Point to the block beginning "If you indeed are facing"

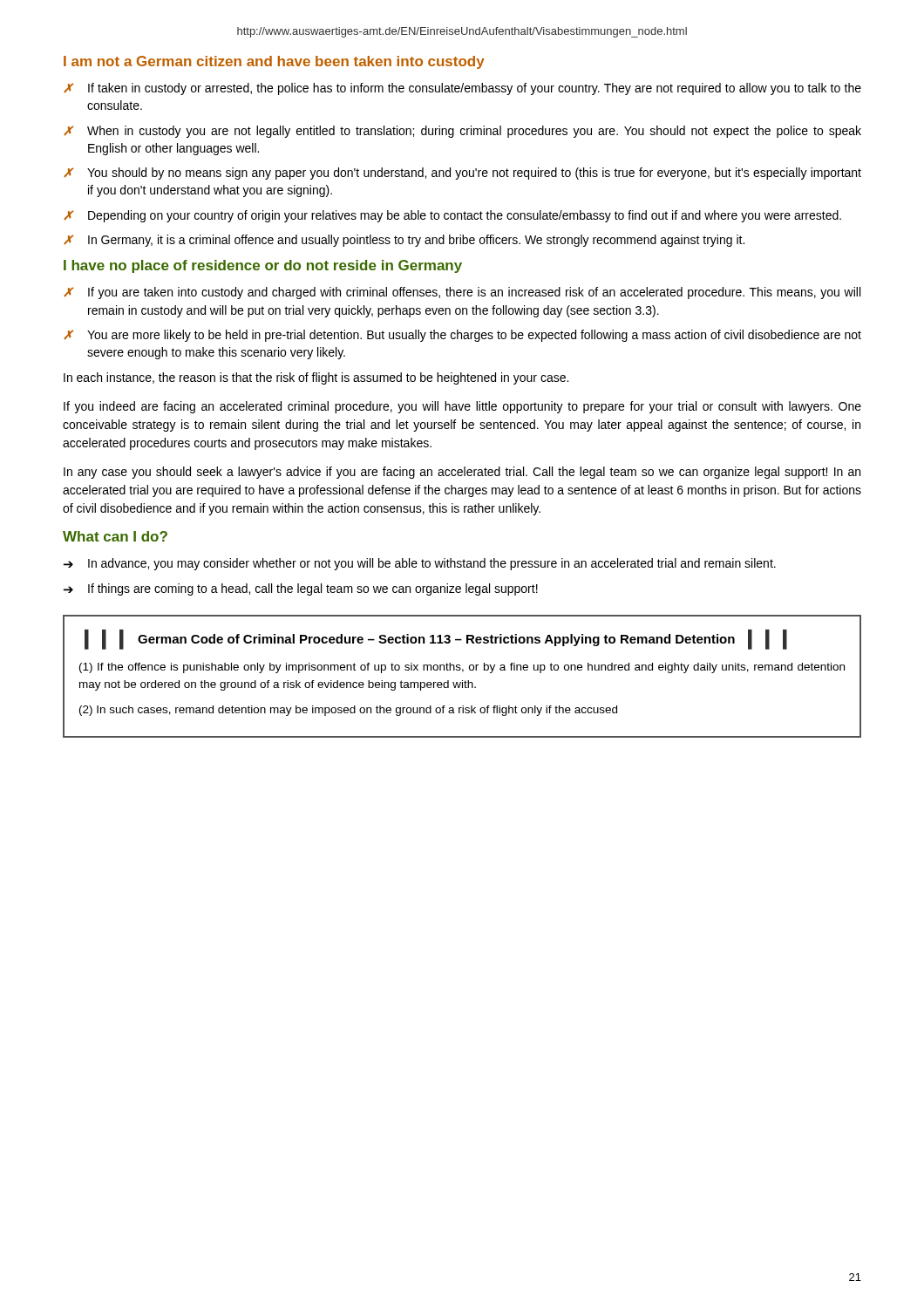point(462,424)
